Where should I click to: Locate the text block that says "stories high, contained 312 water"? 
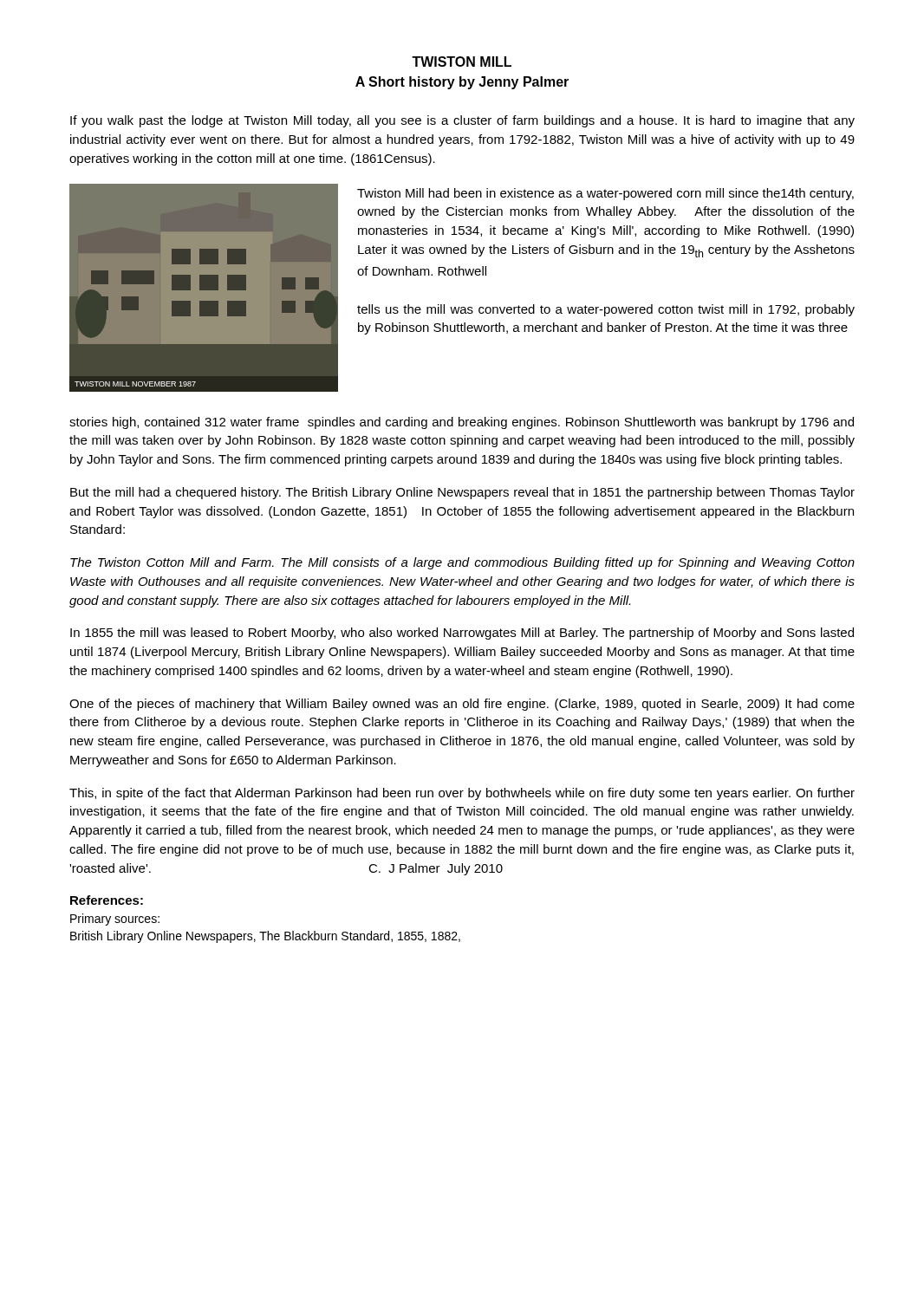point(462,440)
